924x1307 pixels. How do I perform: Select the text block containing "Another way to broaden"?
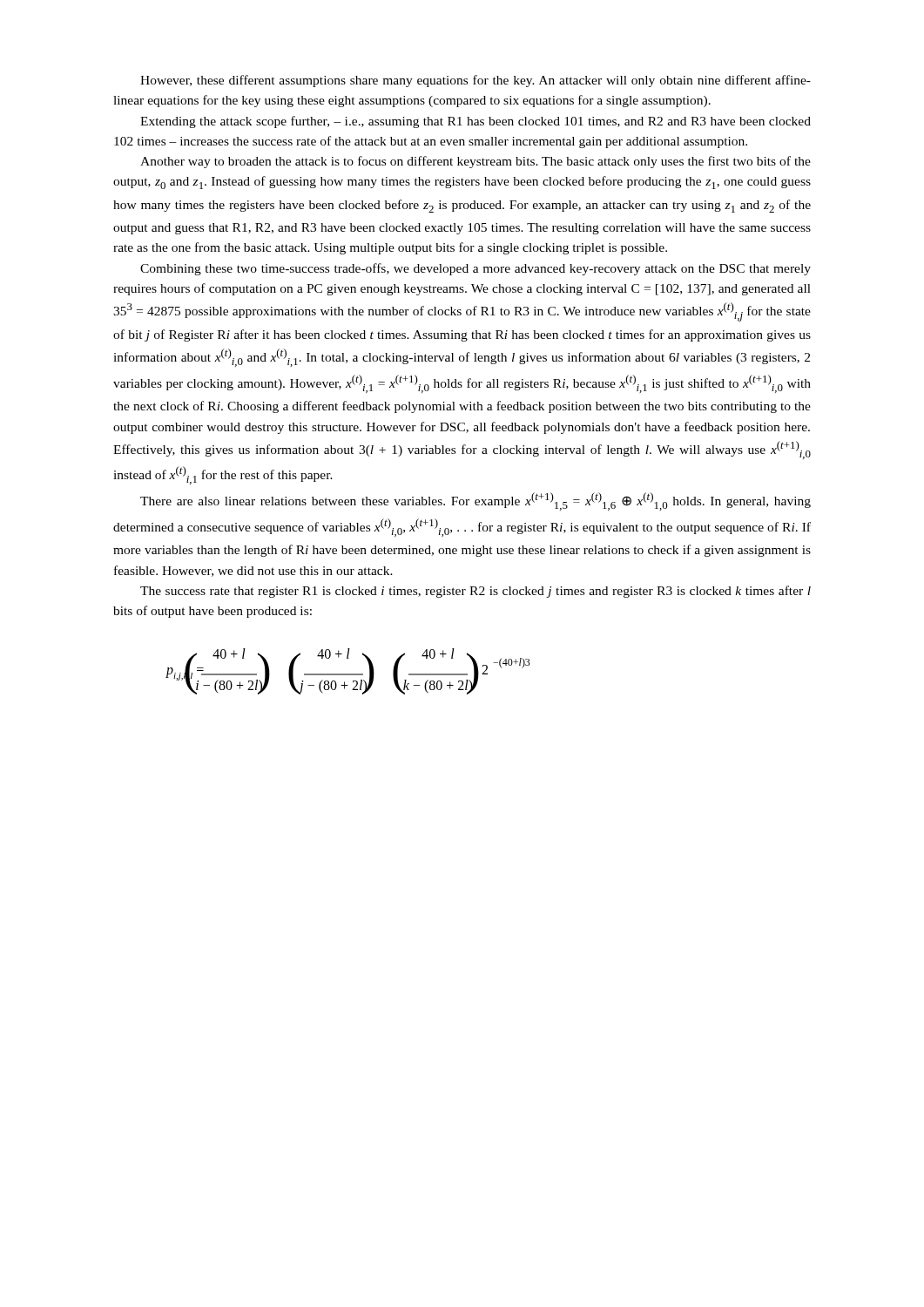coord(462,204)
